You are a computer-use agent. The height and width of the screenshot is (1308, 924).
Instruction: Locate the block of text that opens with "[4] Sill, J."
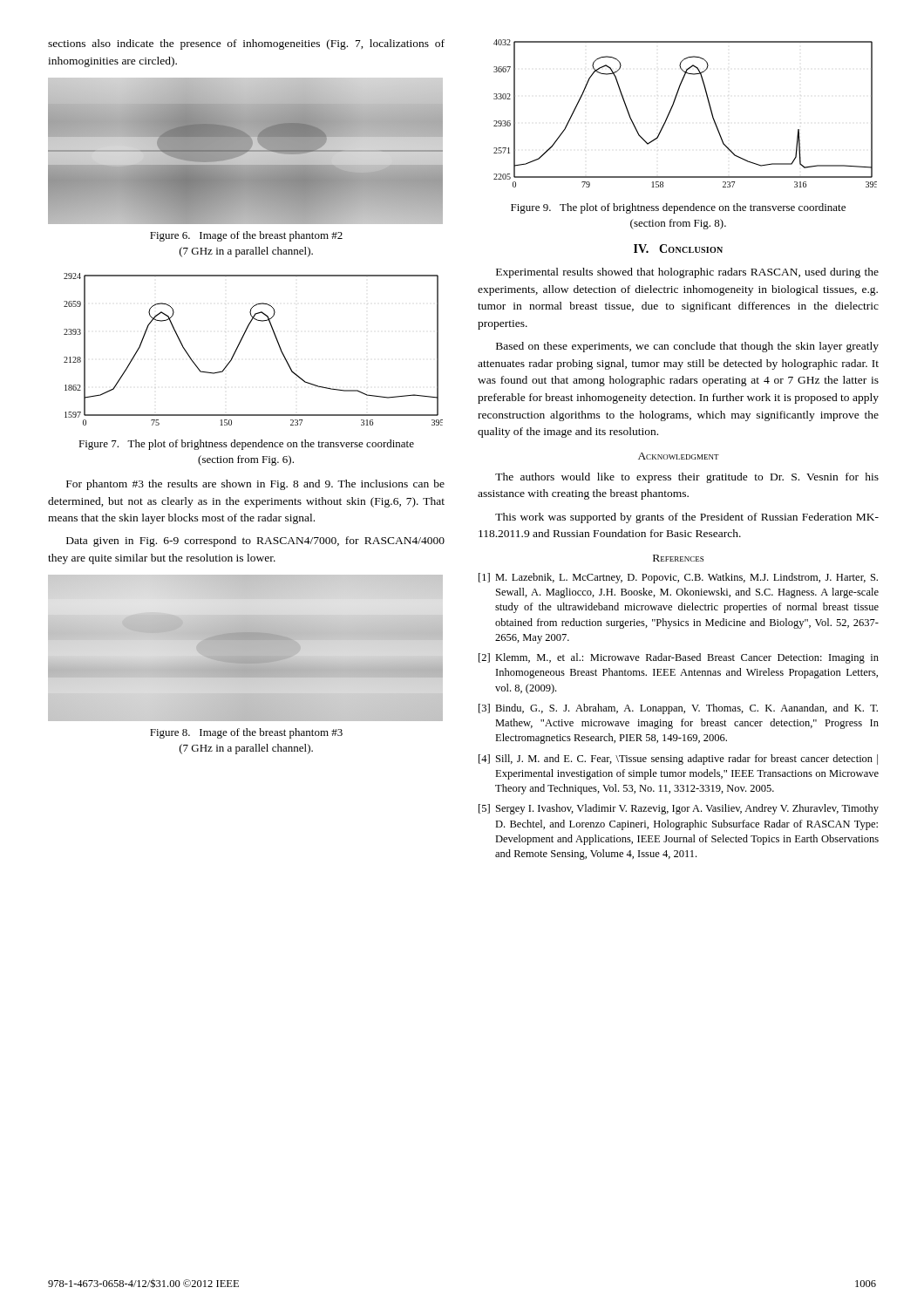[678, 774]
